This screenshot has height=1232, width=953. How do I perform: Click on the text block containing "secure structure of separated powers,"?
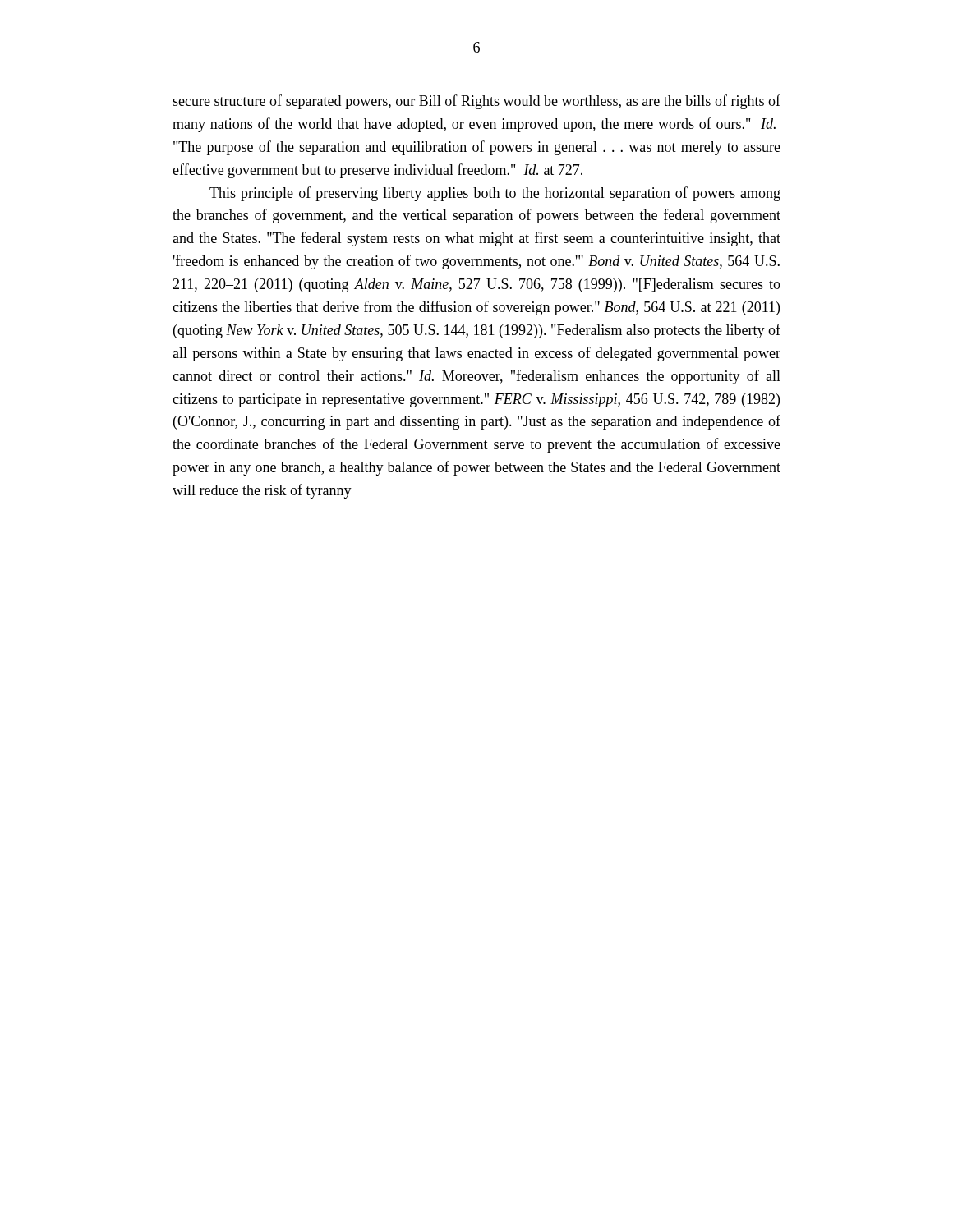coord(476,296)
